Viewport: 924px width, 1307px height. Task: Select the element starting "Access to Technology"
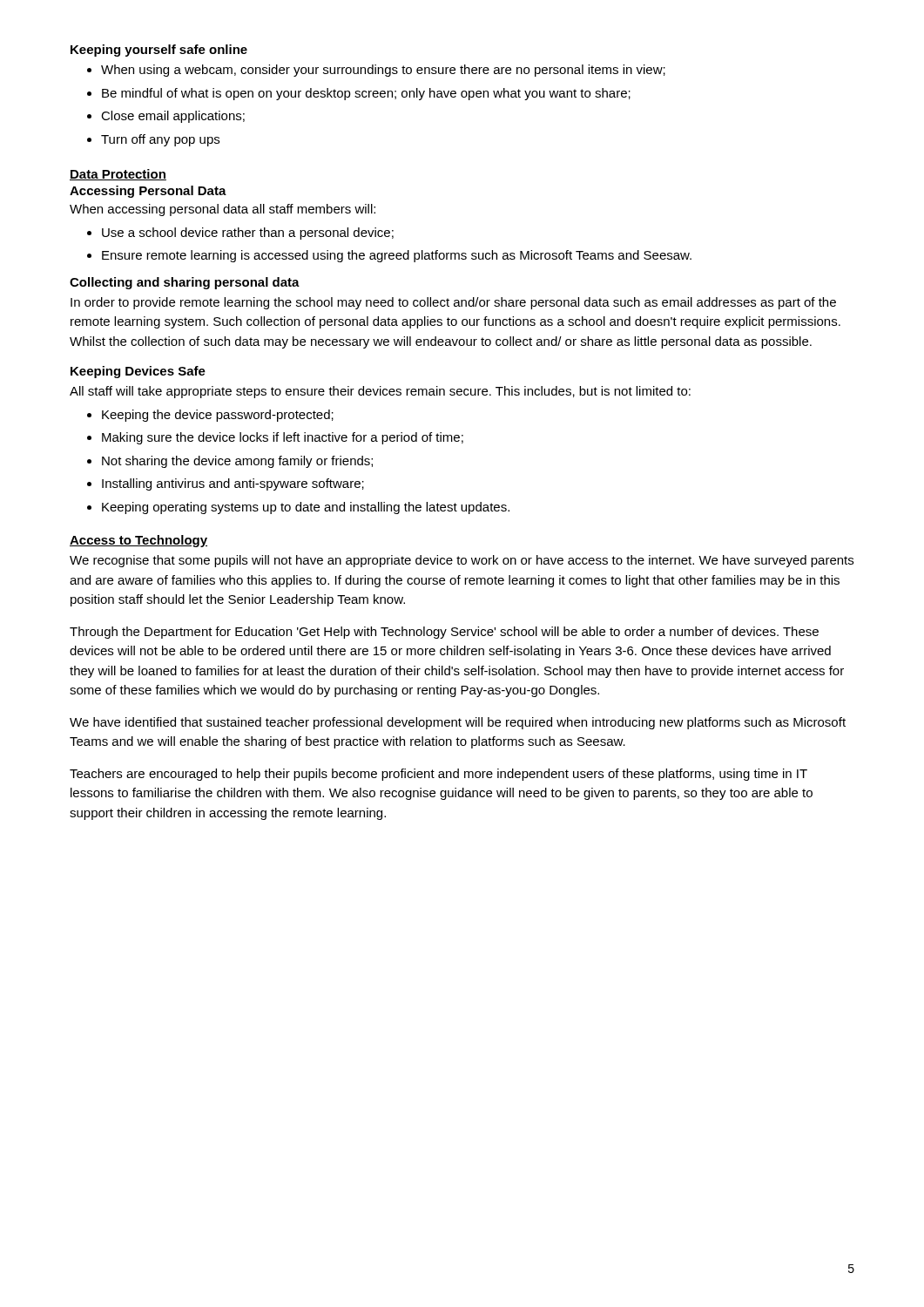tap(139, 540)
